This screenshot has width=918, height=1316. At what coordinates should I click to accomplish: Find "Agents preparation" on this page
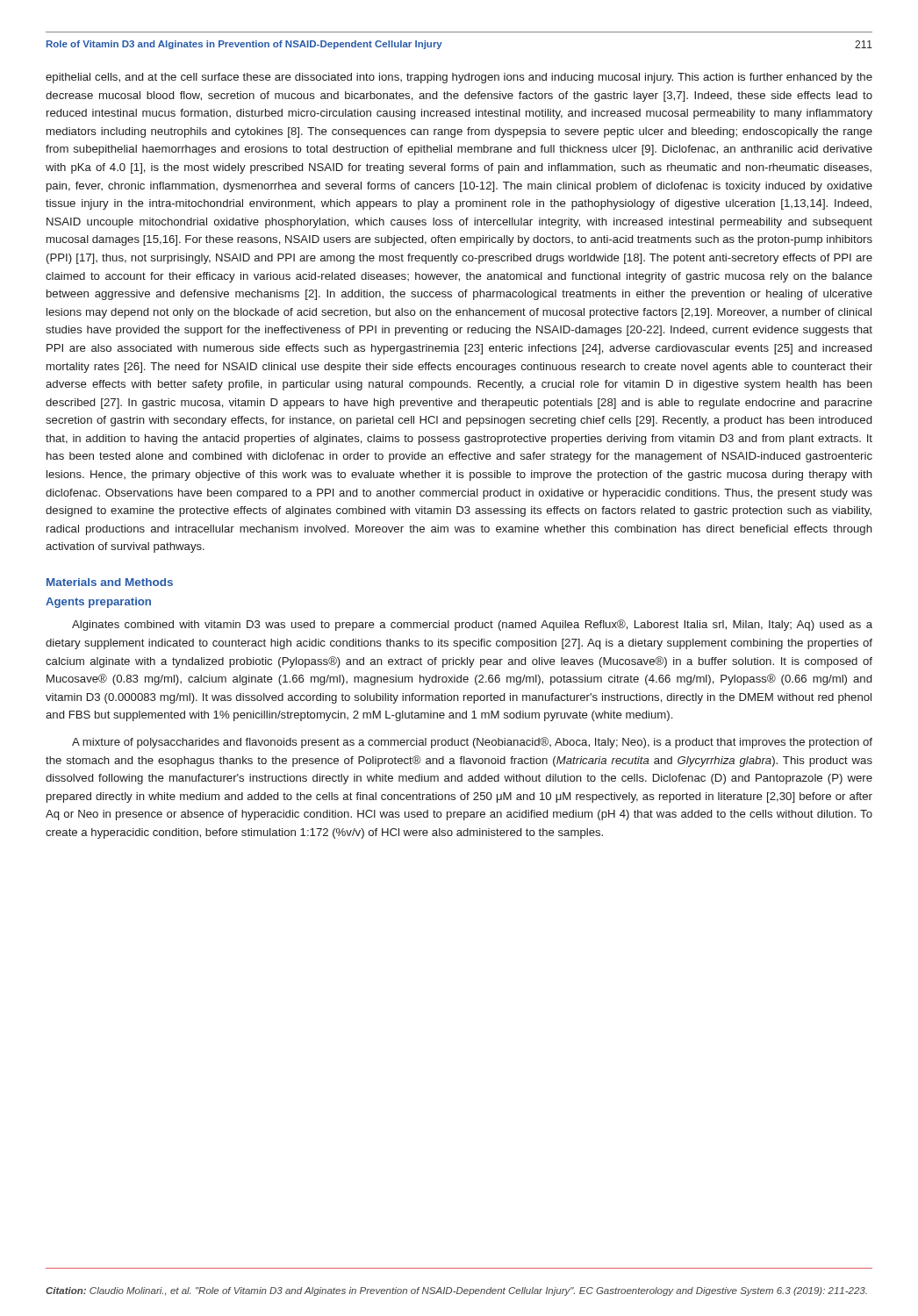point(99,601)
